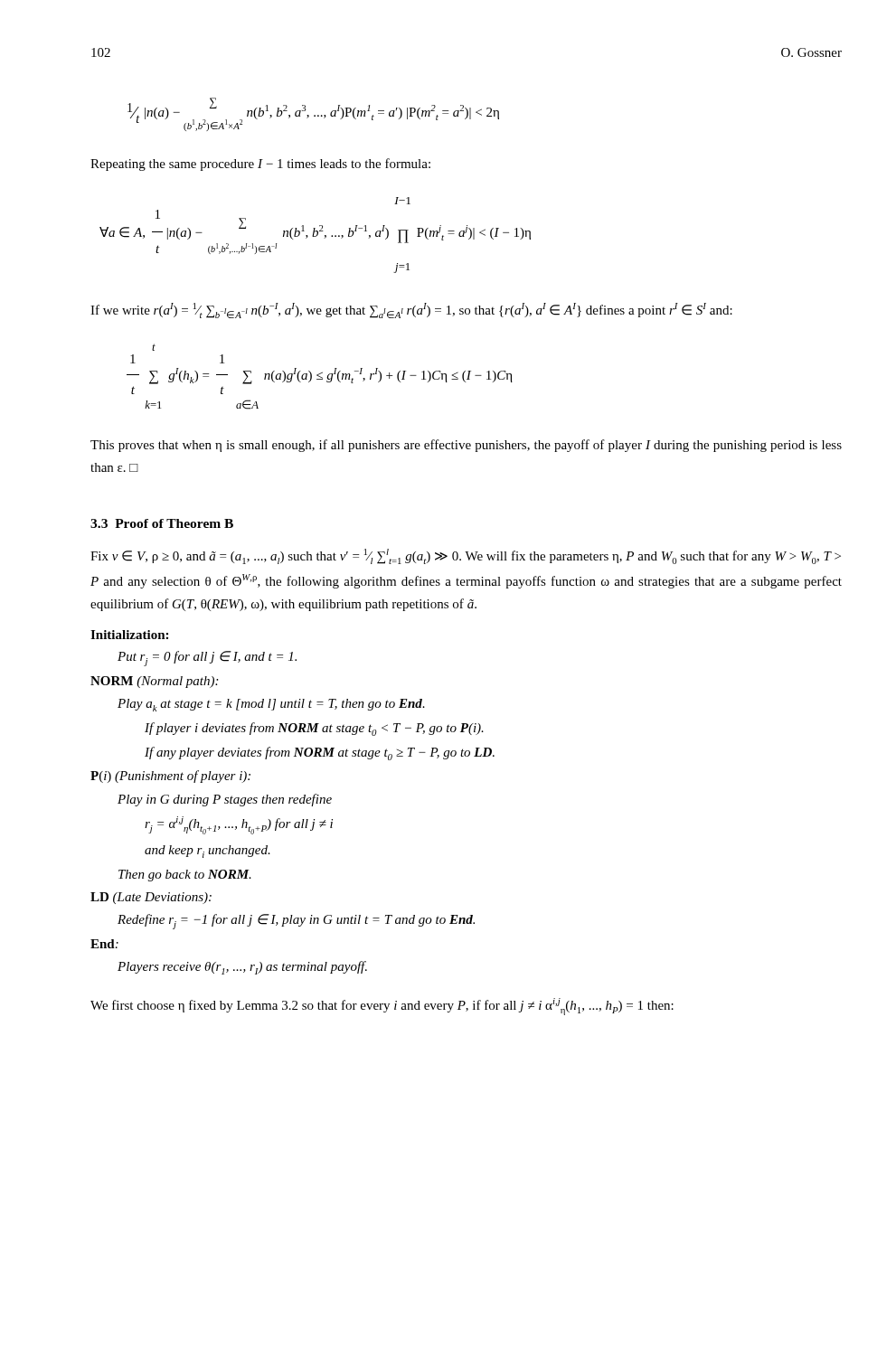
Task: Click on the region starting "Fix v ∈ V, ρ ≥ 0, and"
Action: pyautogui.click(x=466, y=578)
